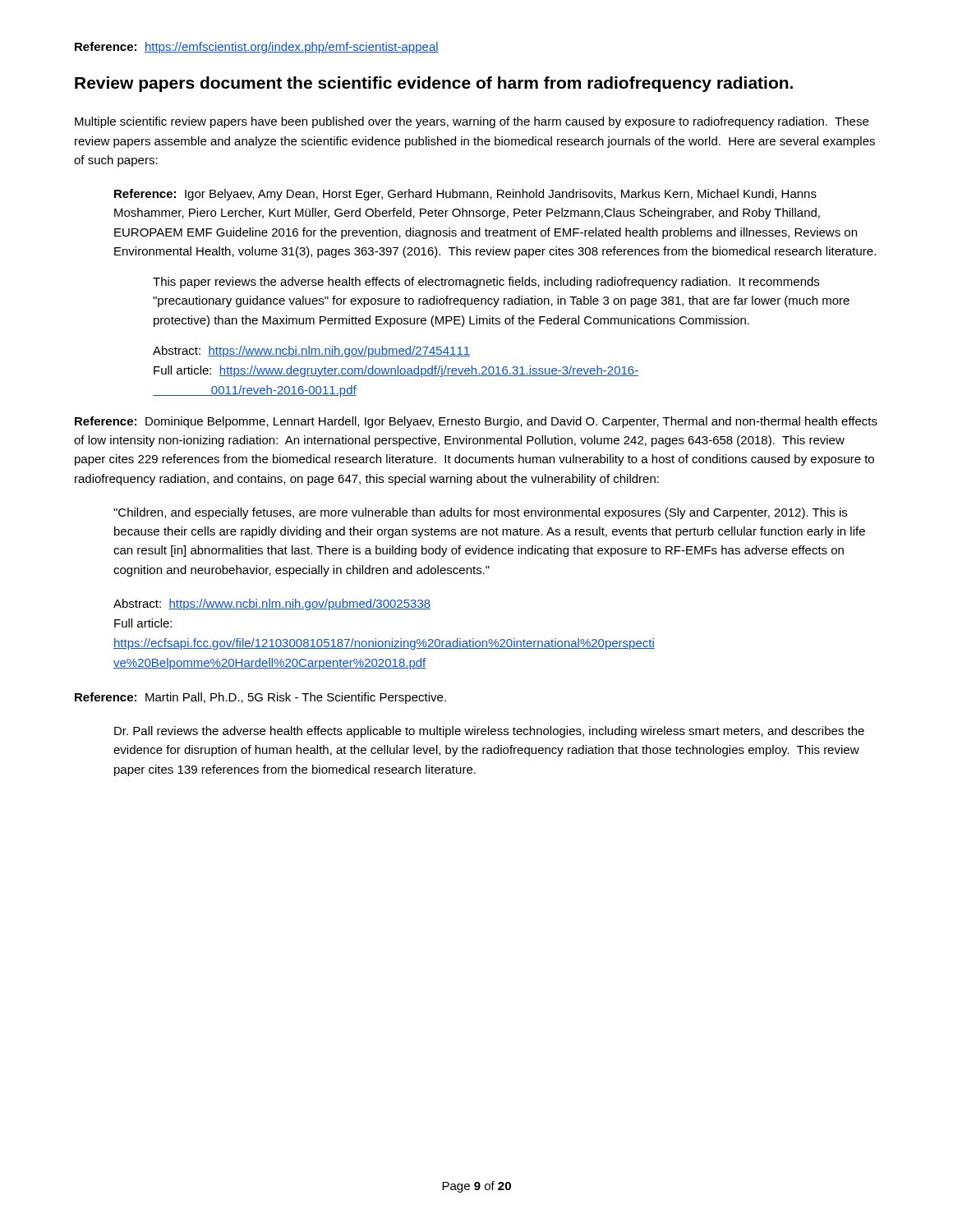Viewport: 953px width, 1232px height.
Task: Navigate to the text starting "Reference: Dominique Belpomme,"
Action: pyautogui.click(x=476, y=449)
